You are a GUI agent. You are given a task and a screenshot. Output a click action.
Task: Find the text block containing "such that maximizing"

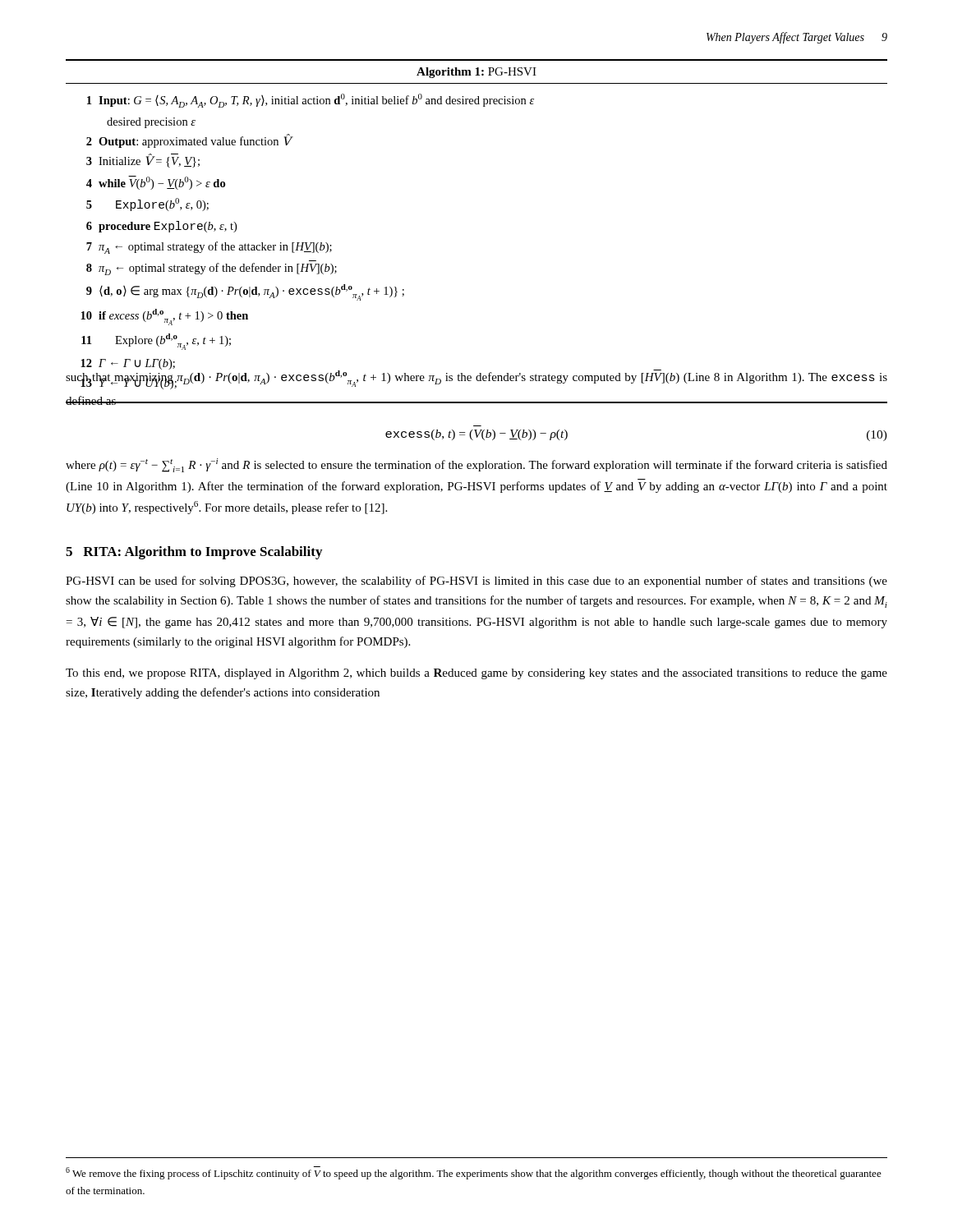pos(476,388)
